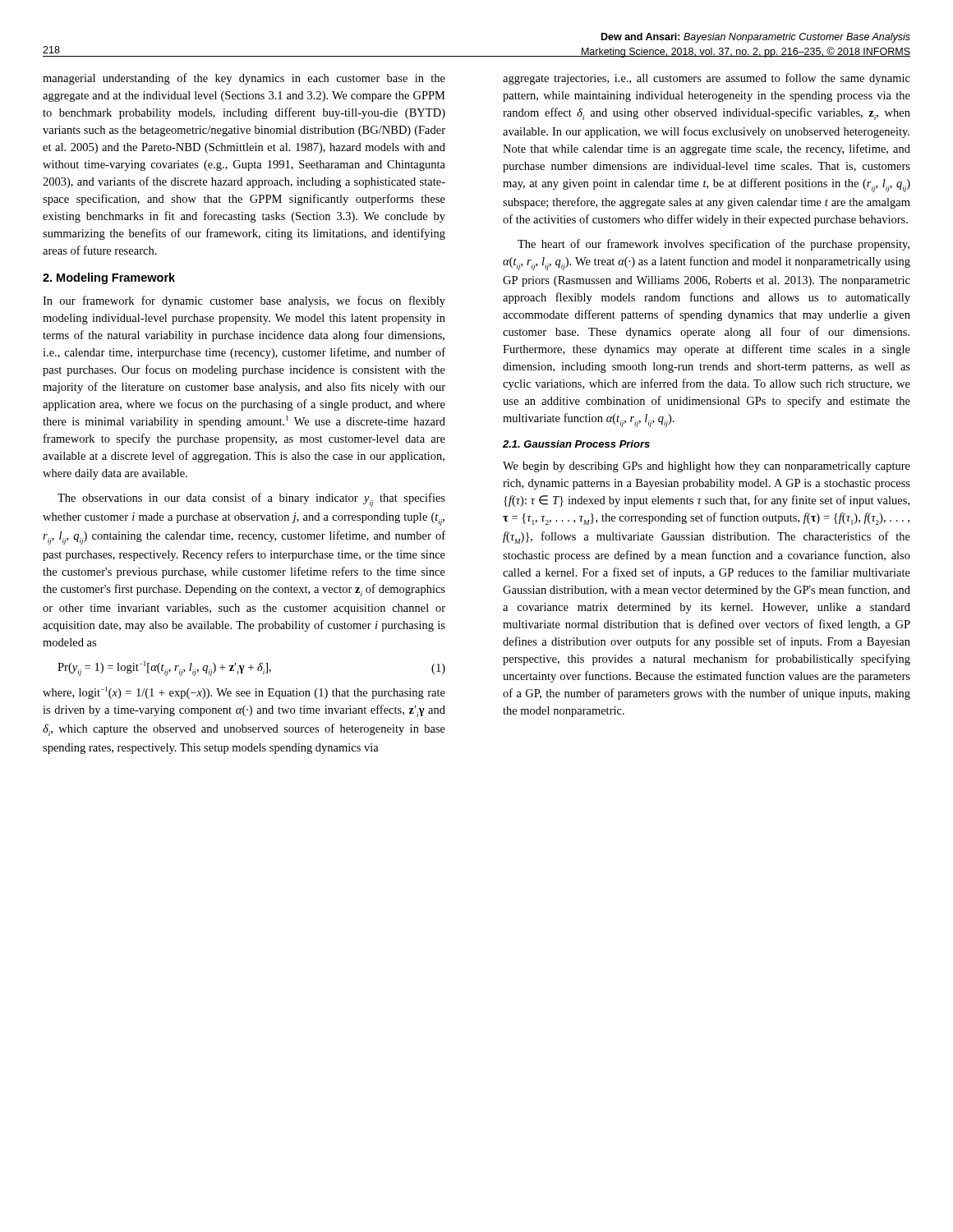
Task: Select the block starting "The observations in our data consist of"
Action: coord(244,571)
